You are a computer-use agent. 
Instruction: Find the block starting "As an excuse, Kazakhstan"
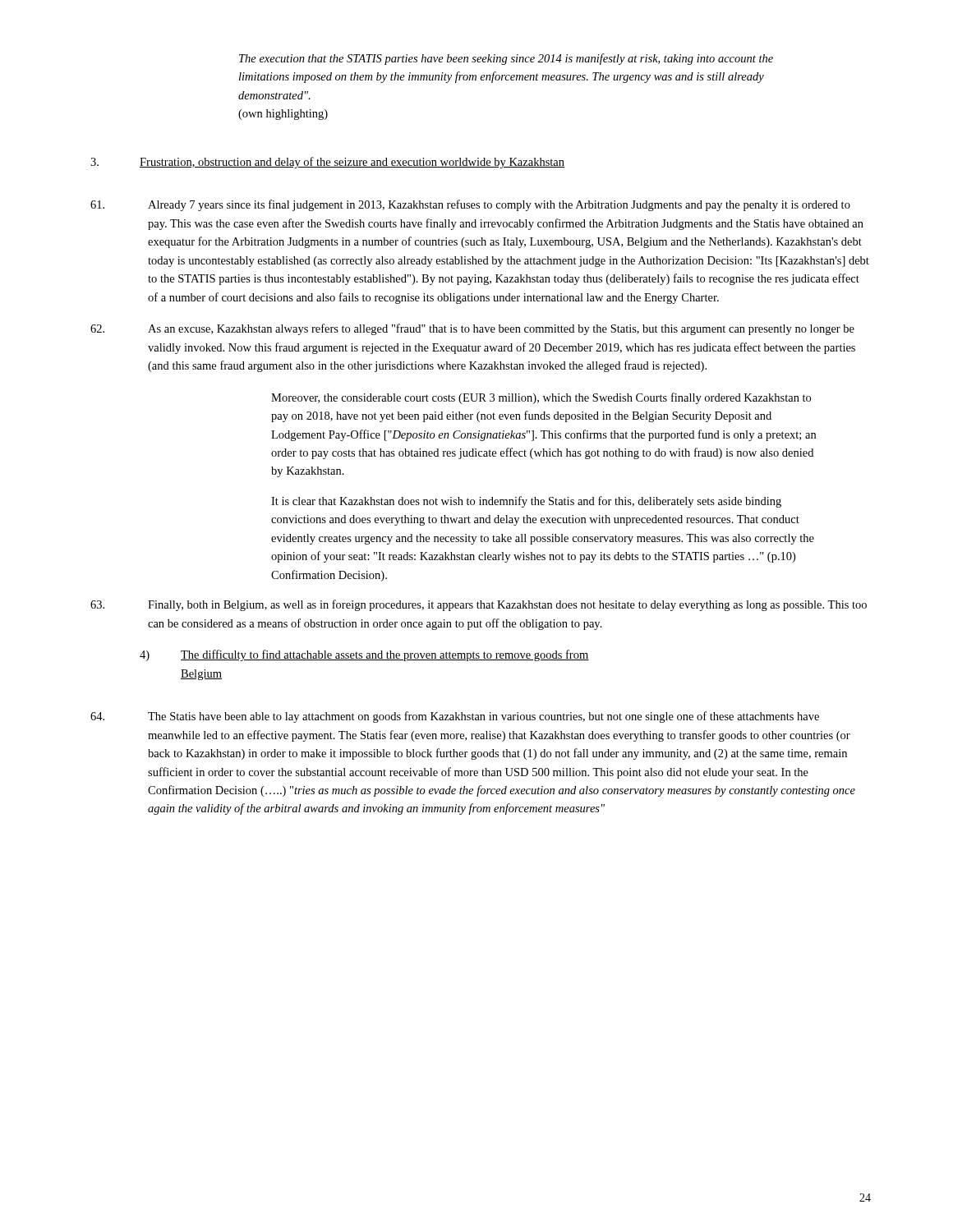click(481, 347)
